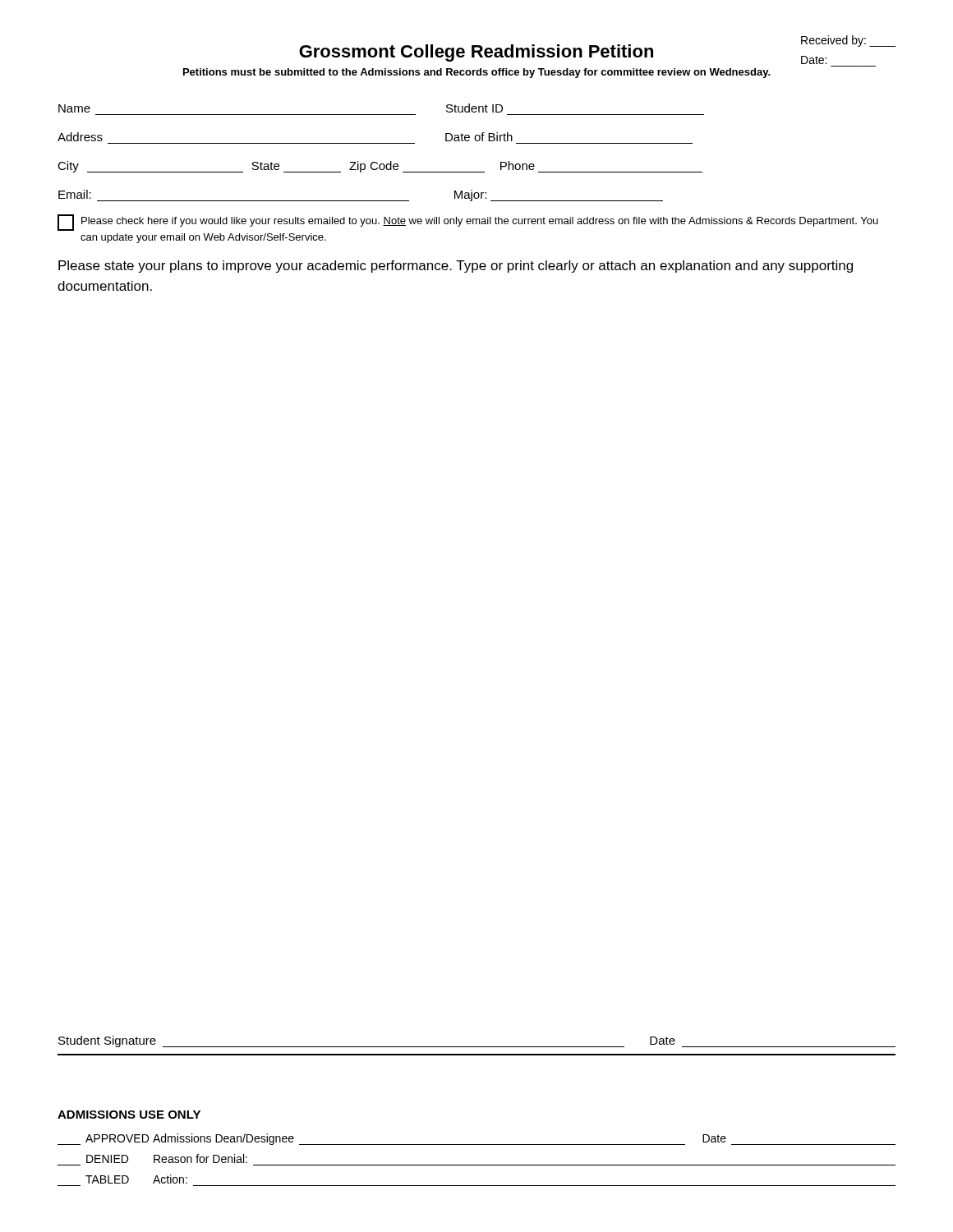Select the block starting "Student Signature Date"
Viewport: 953px width, 1232px height.
[x=476, y=1039]
